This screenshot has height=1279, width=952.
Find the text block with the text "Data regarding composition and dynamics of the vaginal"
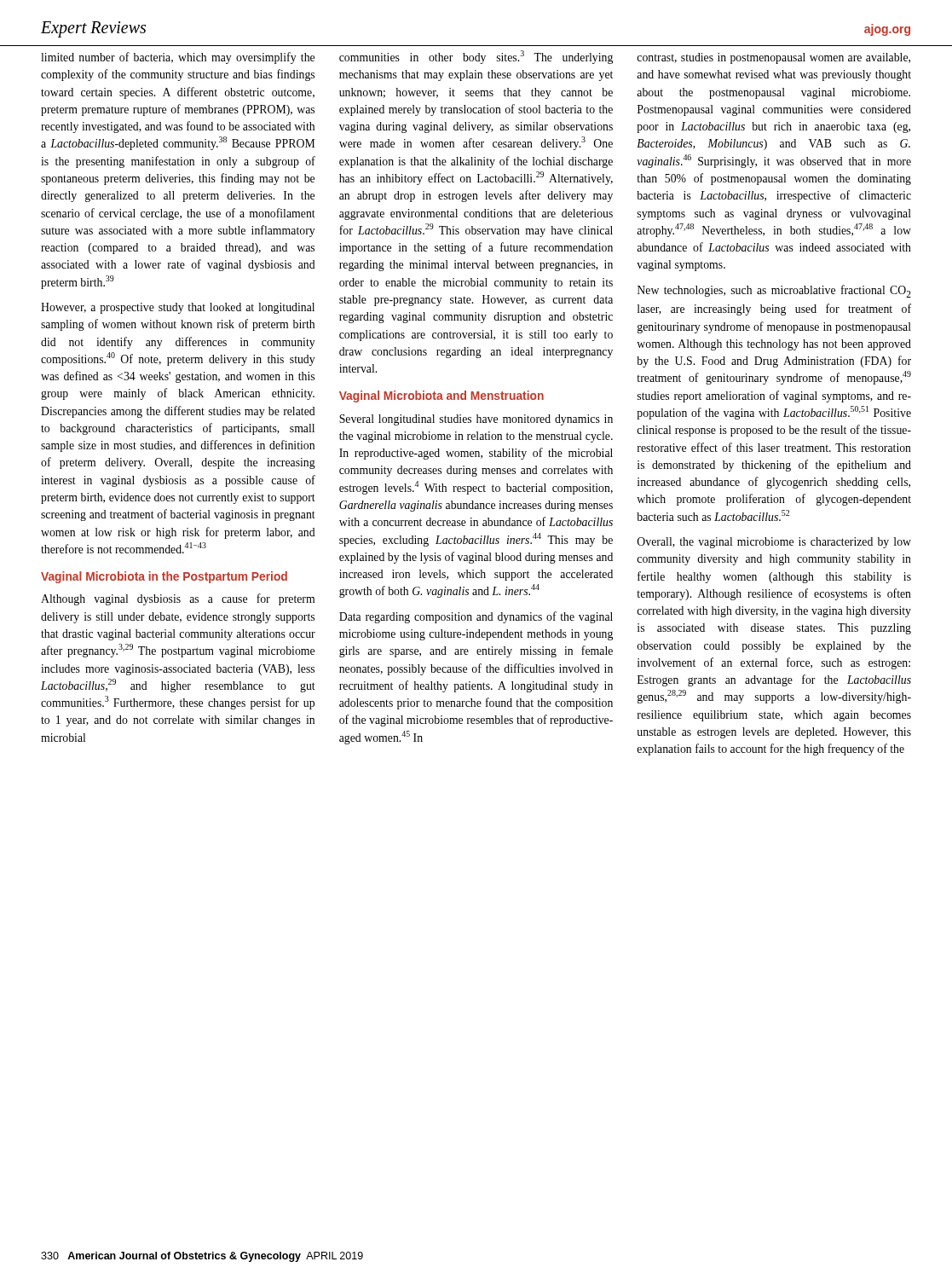point(476,678)
